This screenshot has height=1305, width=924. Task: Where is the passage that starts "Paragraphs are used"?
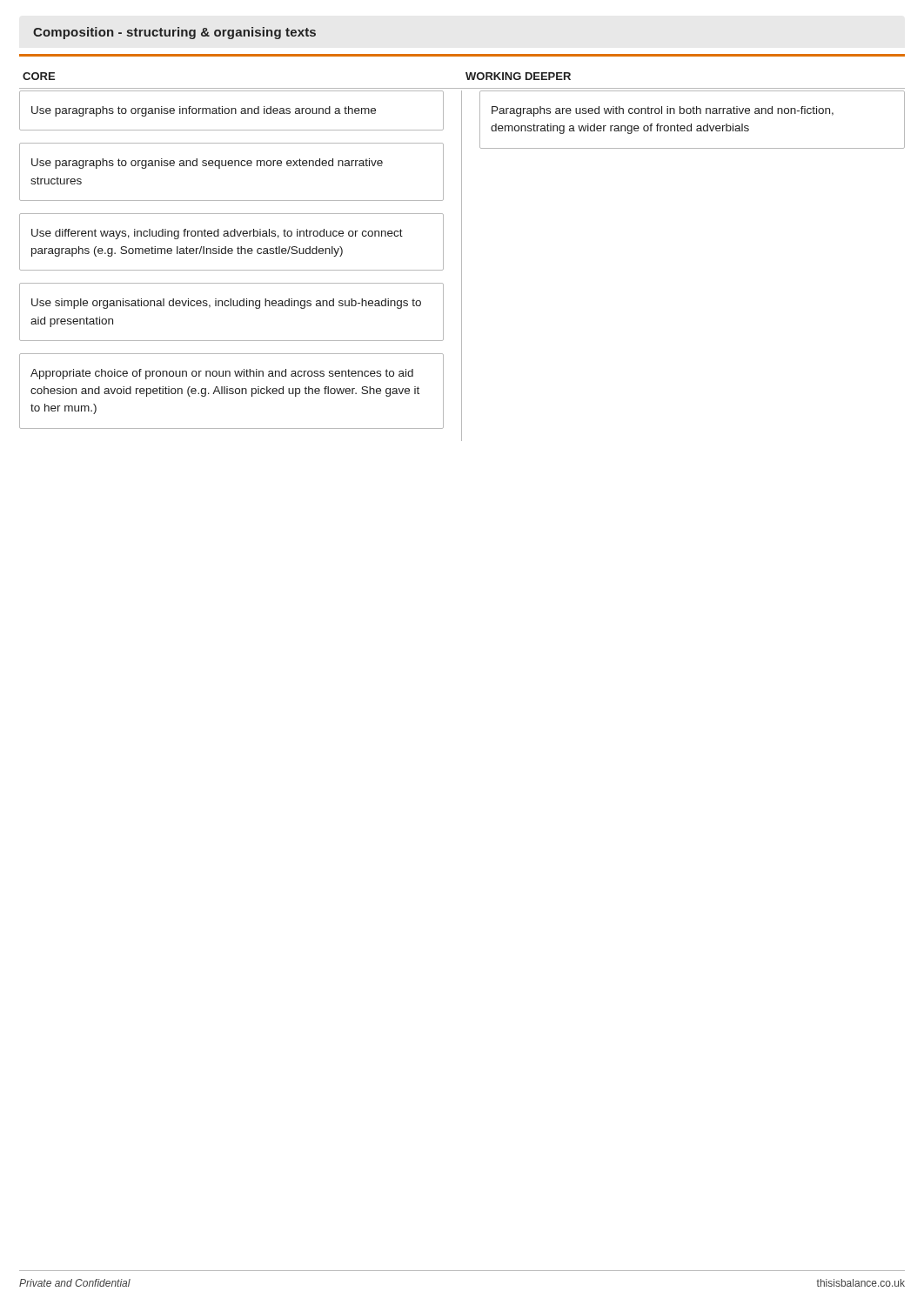coord(662,119)
